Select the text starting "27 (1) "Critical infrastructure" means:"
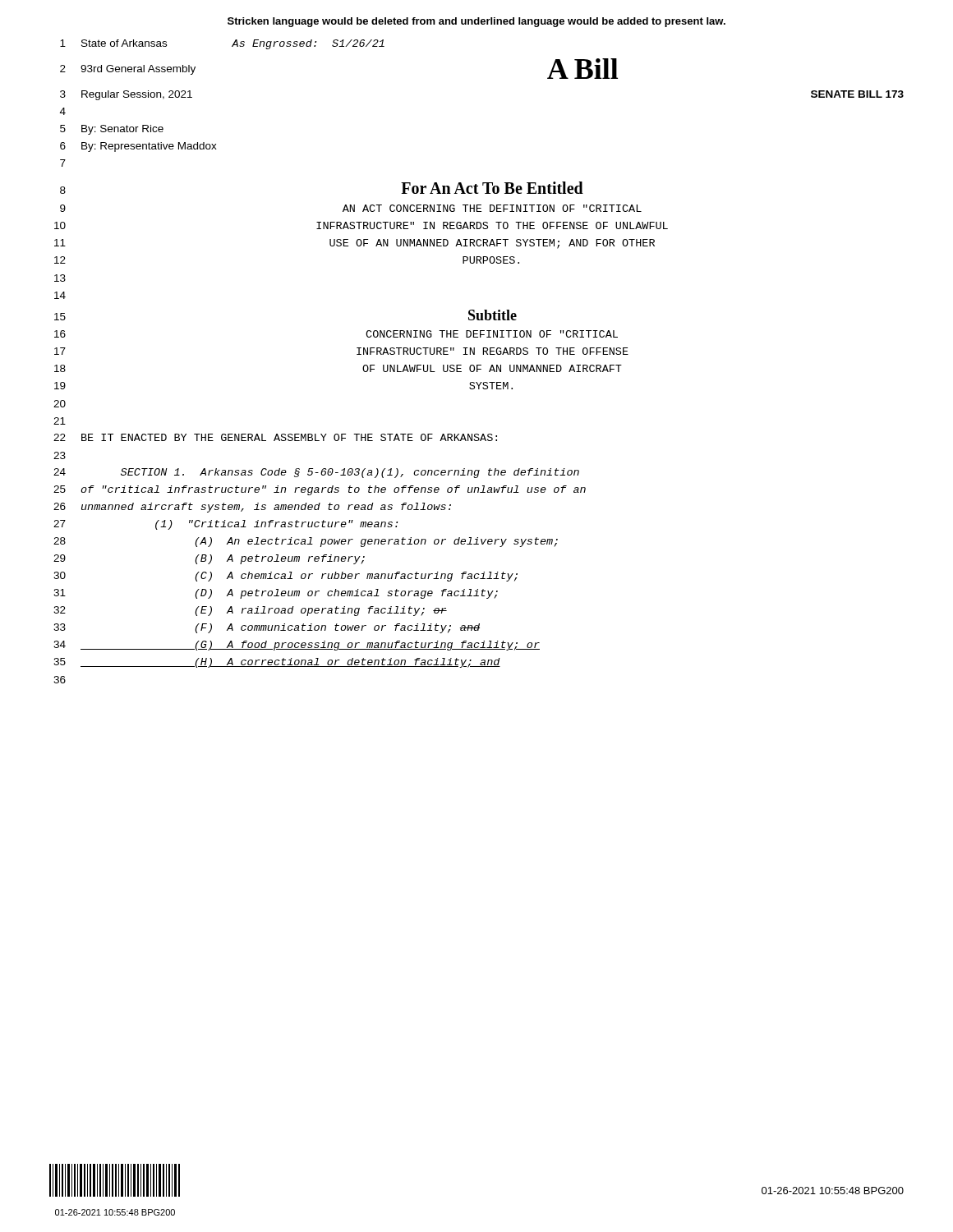 pos(476,526)
